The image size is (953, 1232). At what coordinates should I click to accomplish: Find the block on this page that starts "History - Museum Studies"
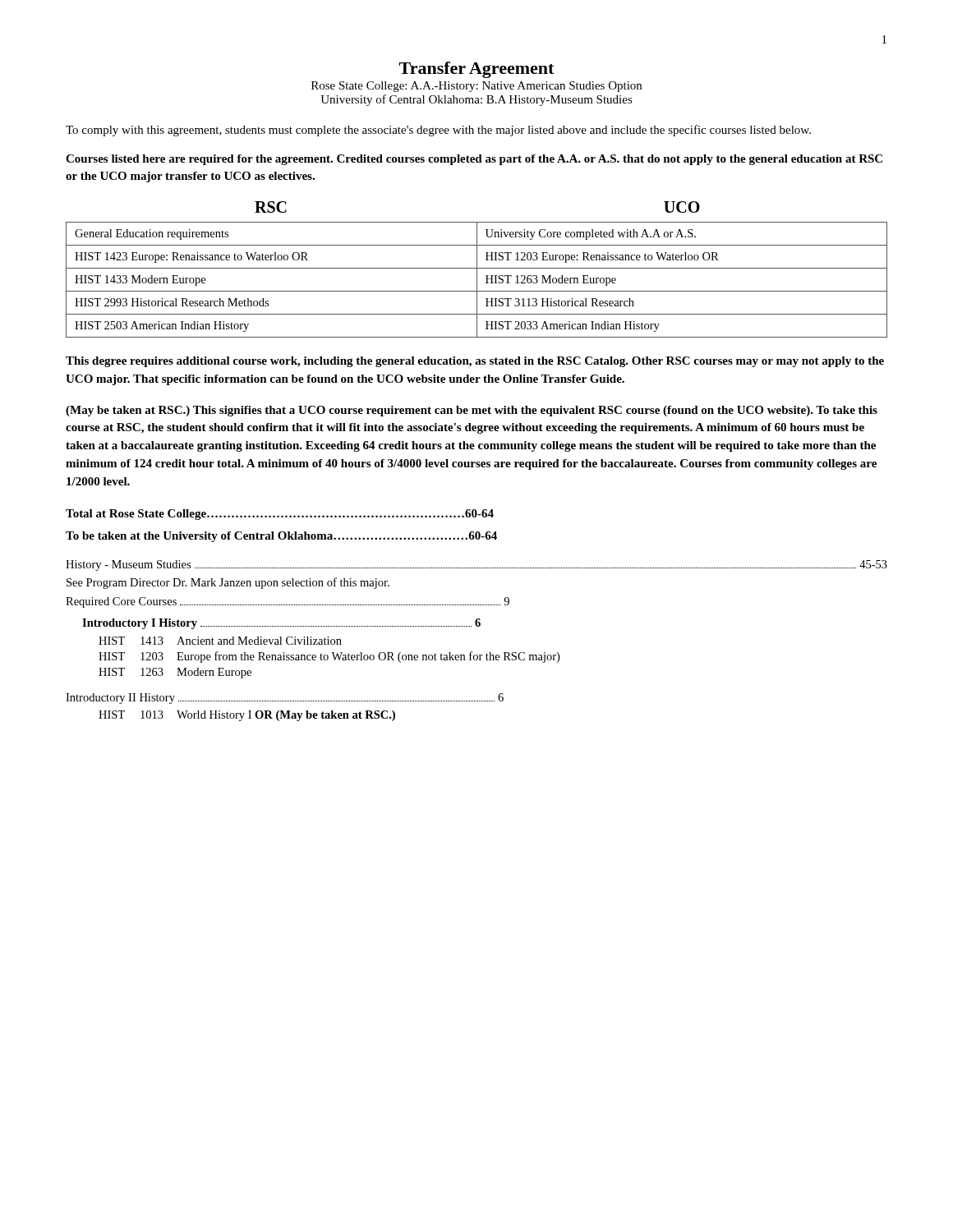476,565
